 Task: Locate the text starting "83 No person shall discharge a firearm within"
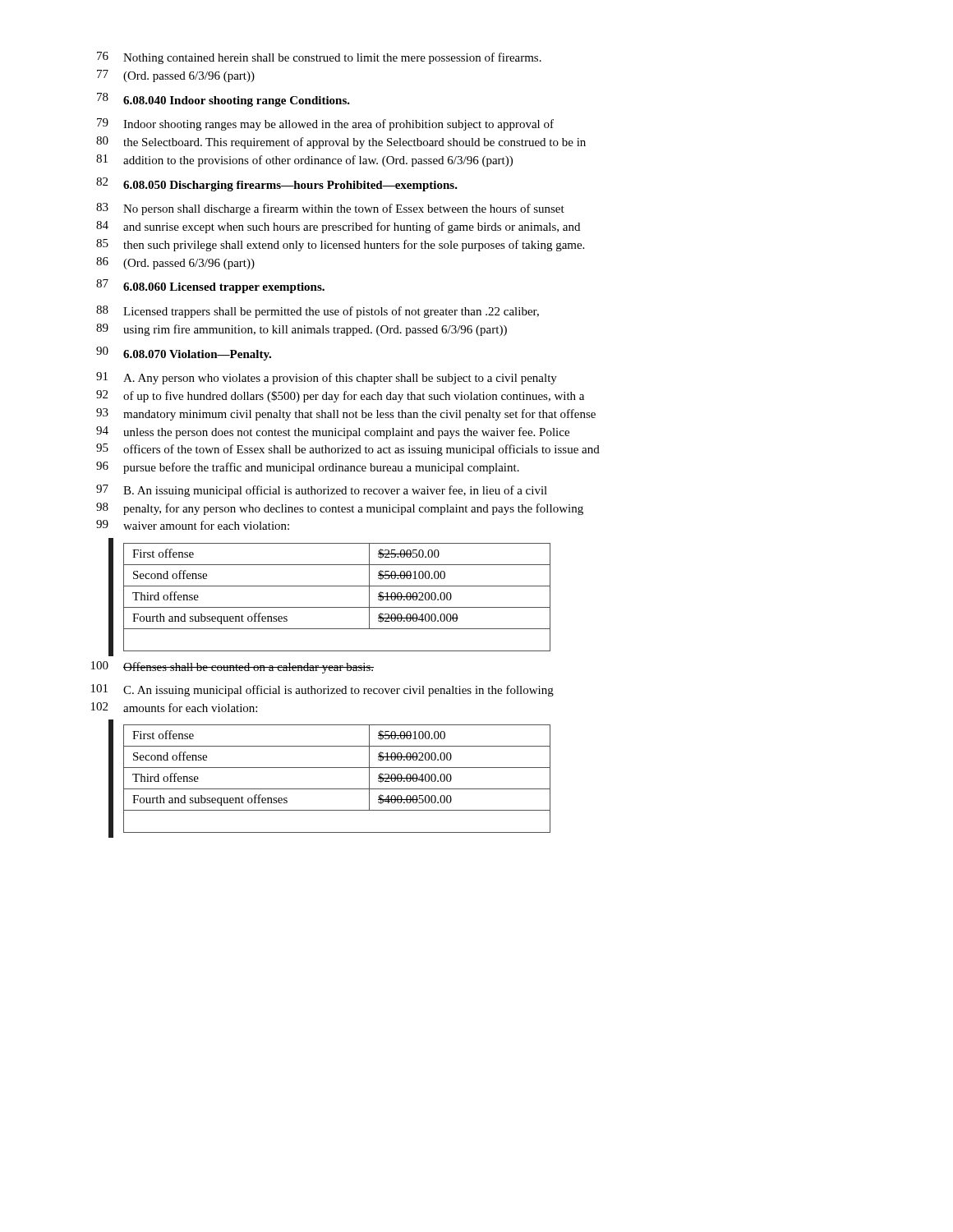[x=476, y=236]
